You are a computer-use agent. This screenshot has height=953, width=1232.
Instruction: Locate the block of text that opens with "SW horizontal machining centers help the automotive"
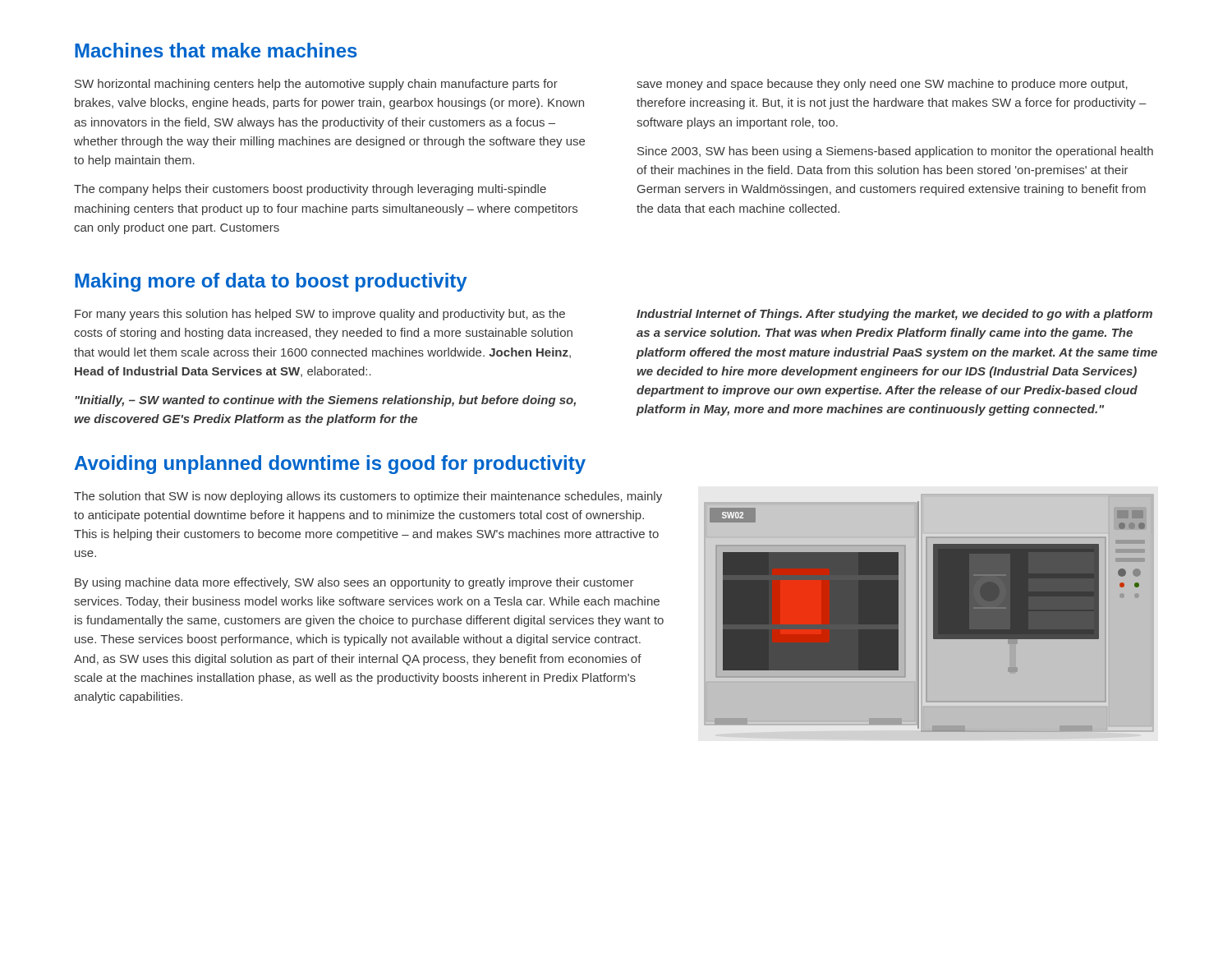click(x=335, y=155)
